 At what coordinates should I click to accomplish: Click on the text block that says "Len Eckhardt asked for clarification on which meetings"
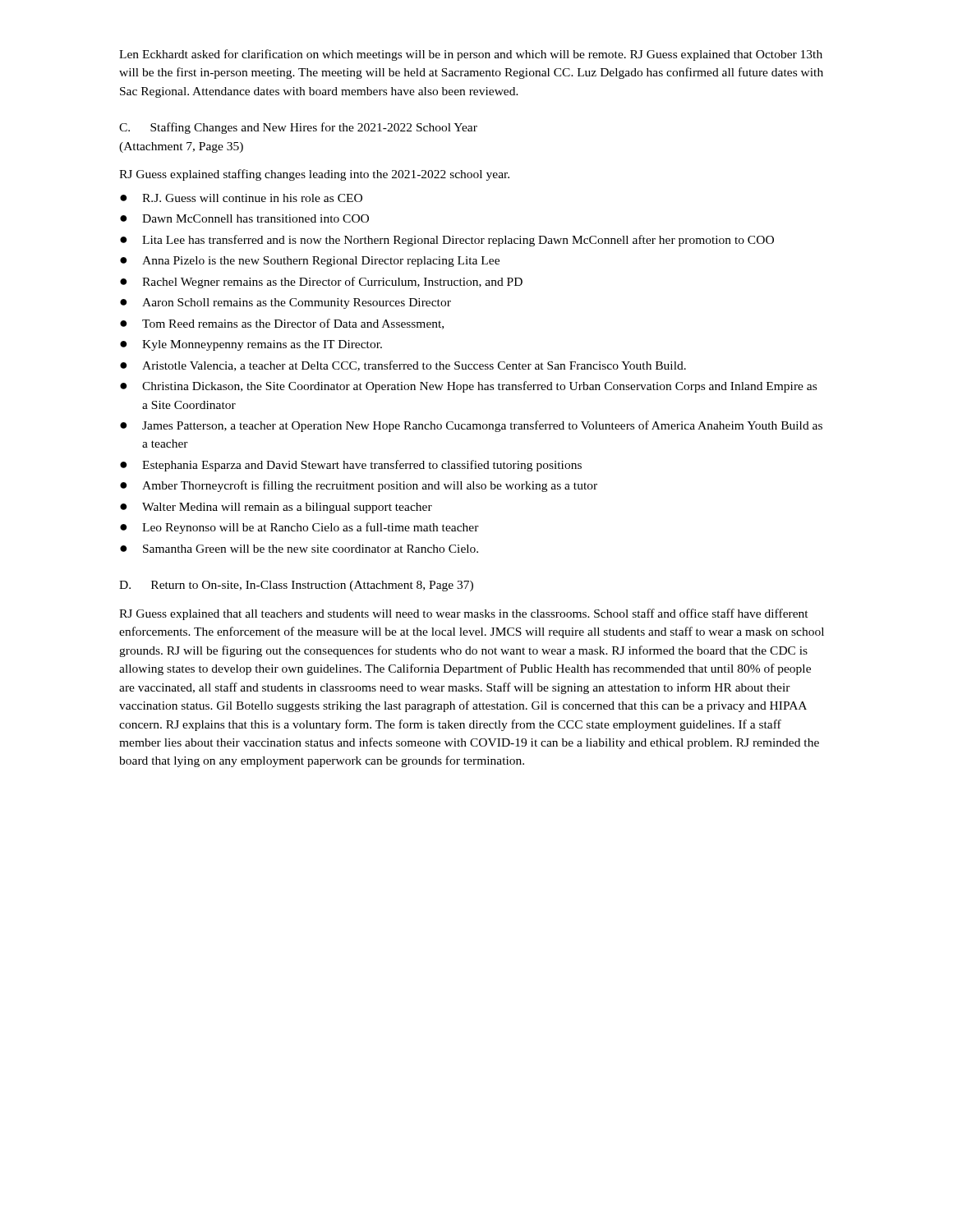pyautogui.click(x=471, y=72)
